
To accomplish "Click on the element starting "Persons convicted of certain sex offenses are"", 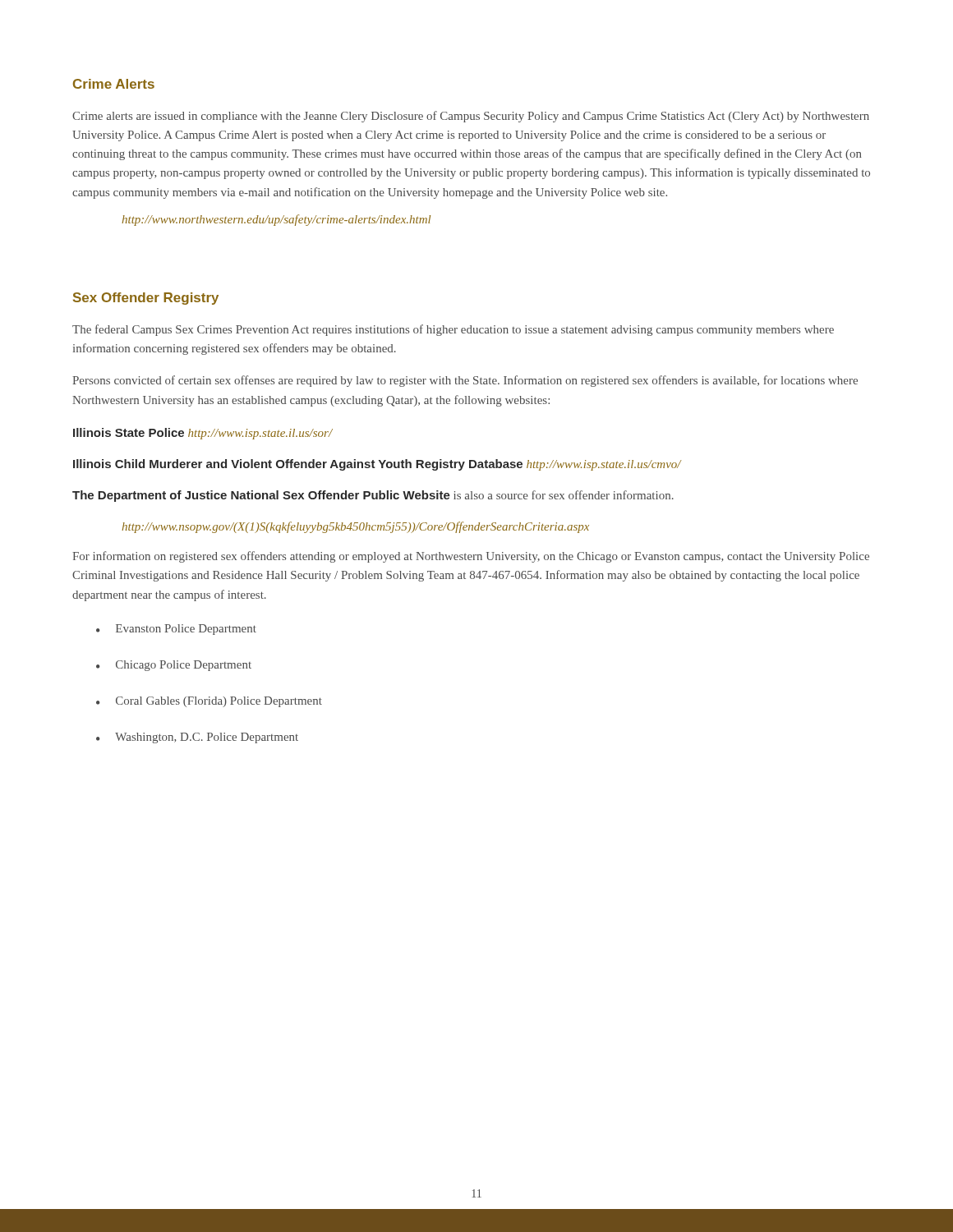I will pyautogui.click(x=465, y=390).
